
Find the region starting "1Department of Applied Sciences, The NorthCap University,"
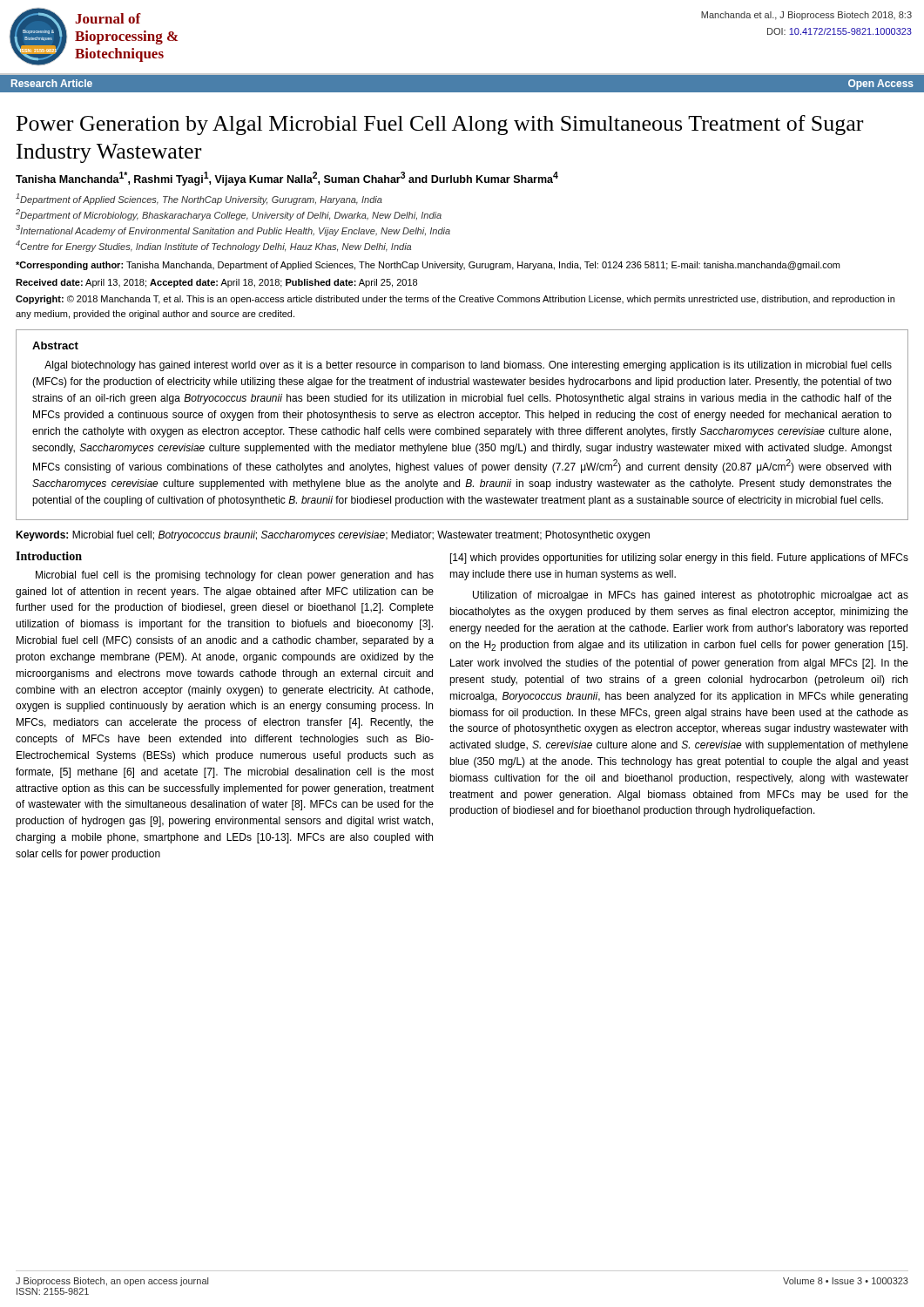199,198
